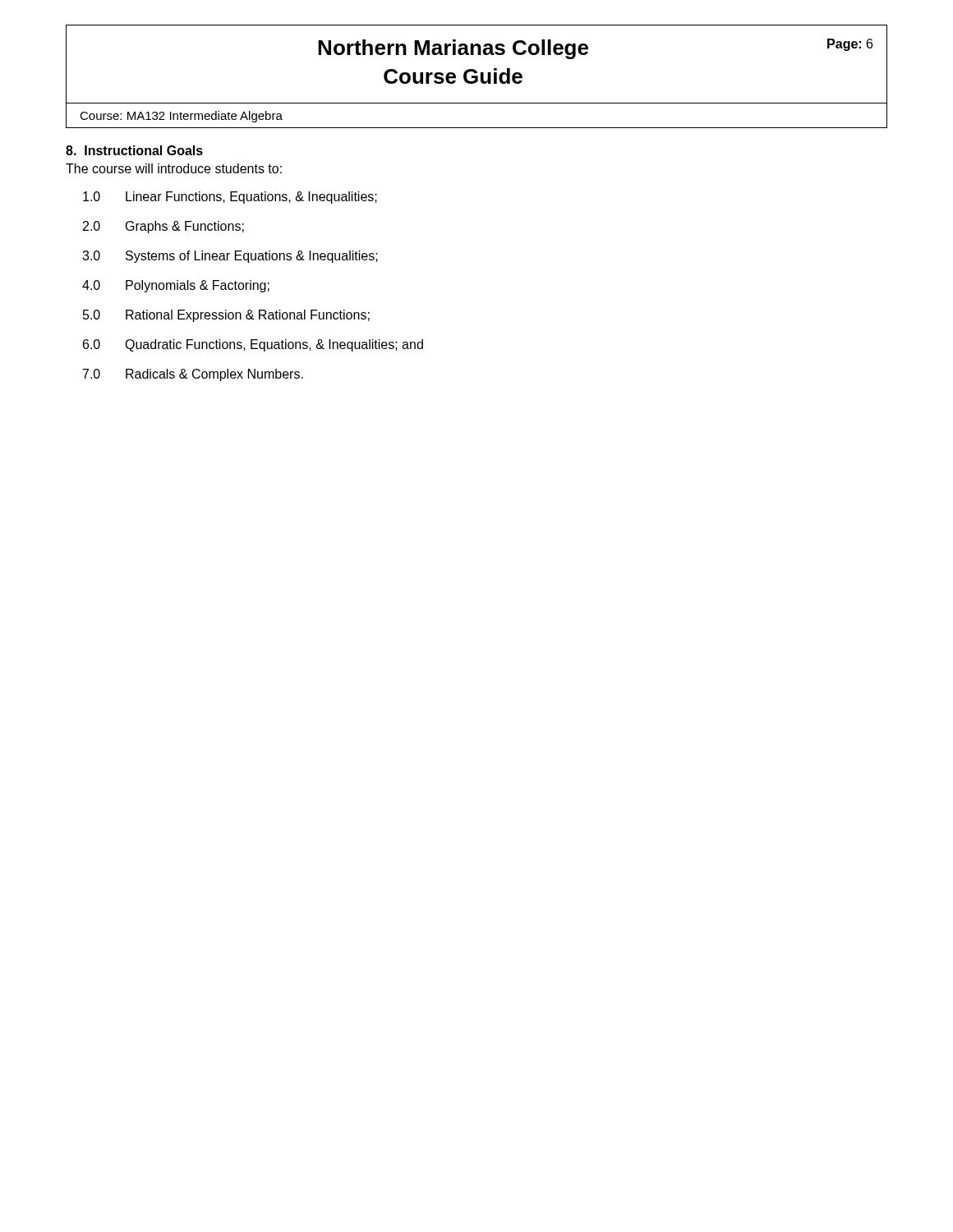Find the list item that reads "3.0 Systems of"
This screenshot has width=953, height=1232.
(230, 256)
